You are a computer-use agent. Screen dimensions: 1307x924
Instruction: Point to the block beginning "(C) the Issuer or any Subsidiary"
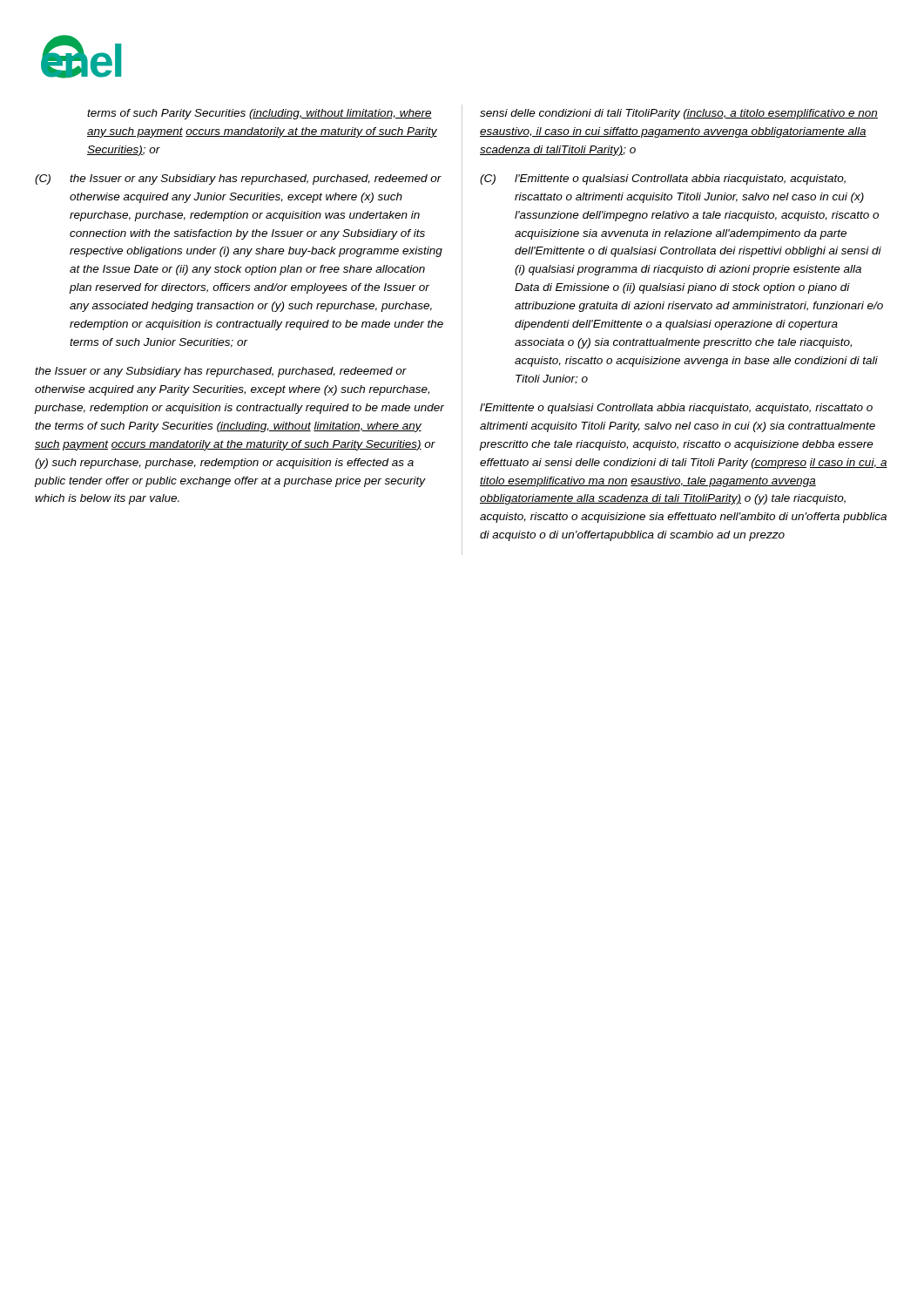(240, 261)
